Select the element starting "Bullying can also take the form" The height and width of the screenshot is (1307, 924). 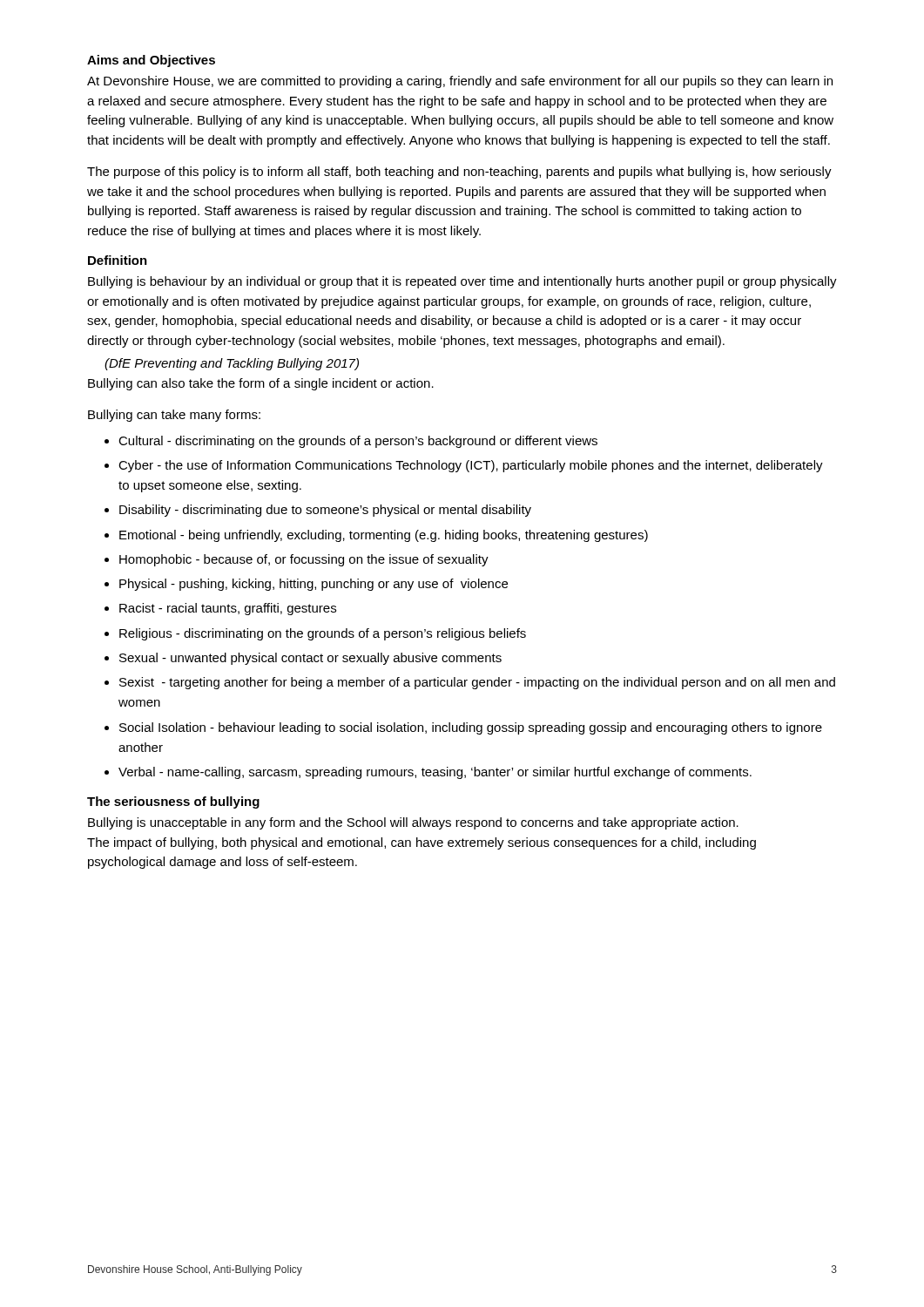point(261,382)
